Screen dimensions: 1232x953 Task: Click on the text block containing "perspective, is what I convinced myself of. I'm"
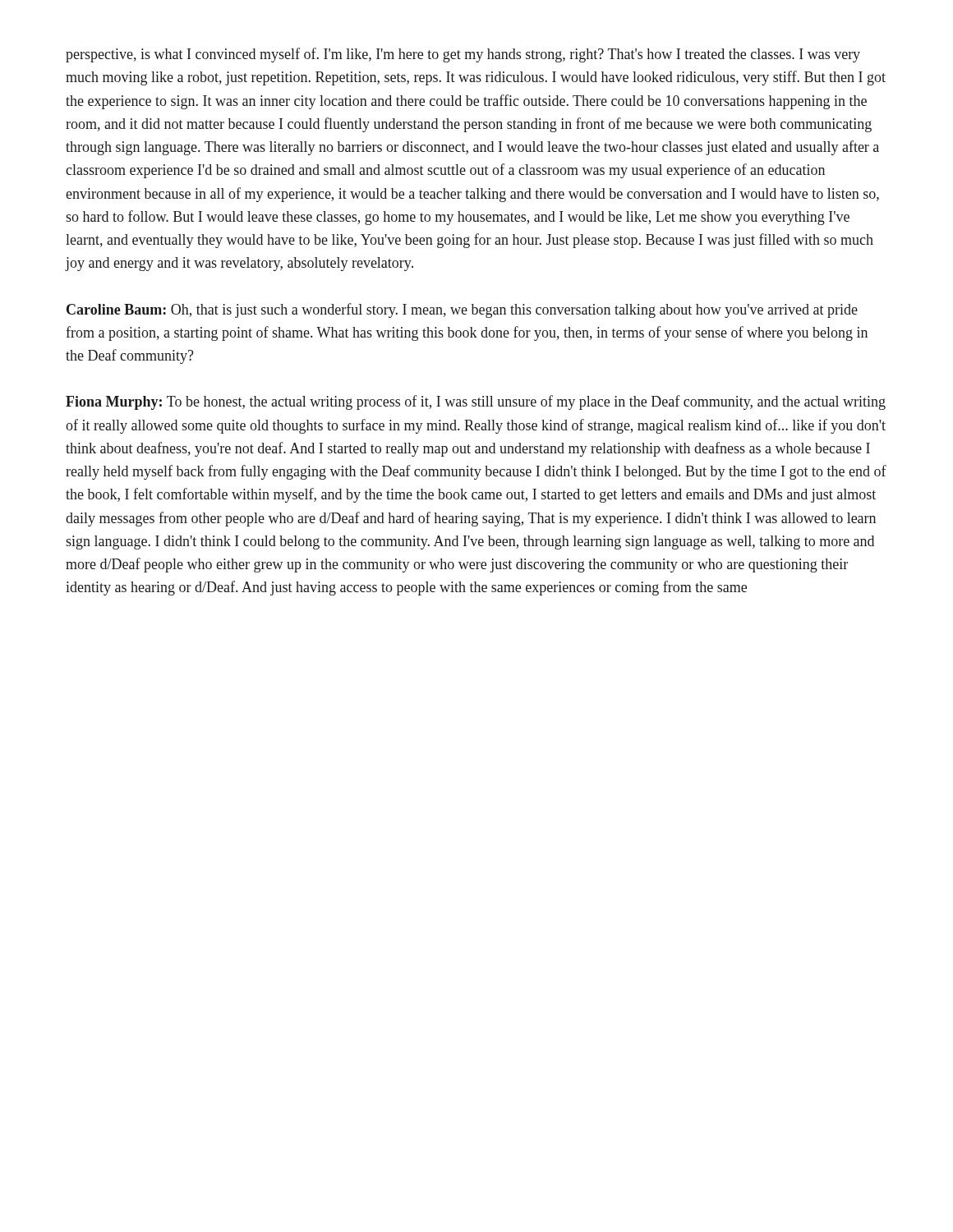[476, 159]
